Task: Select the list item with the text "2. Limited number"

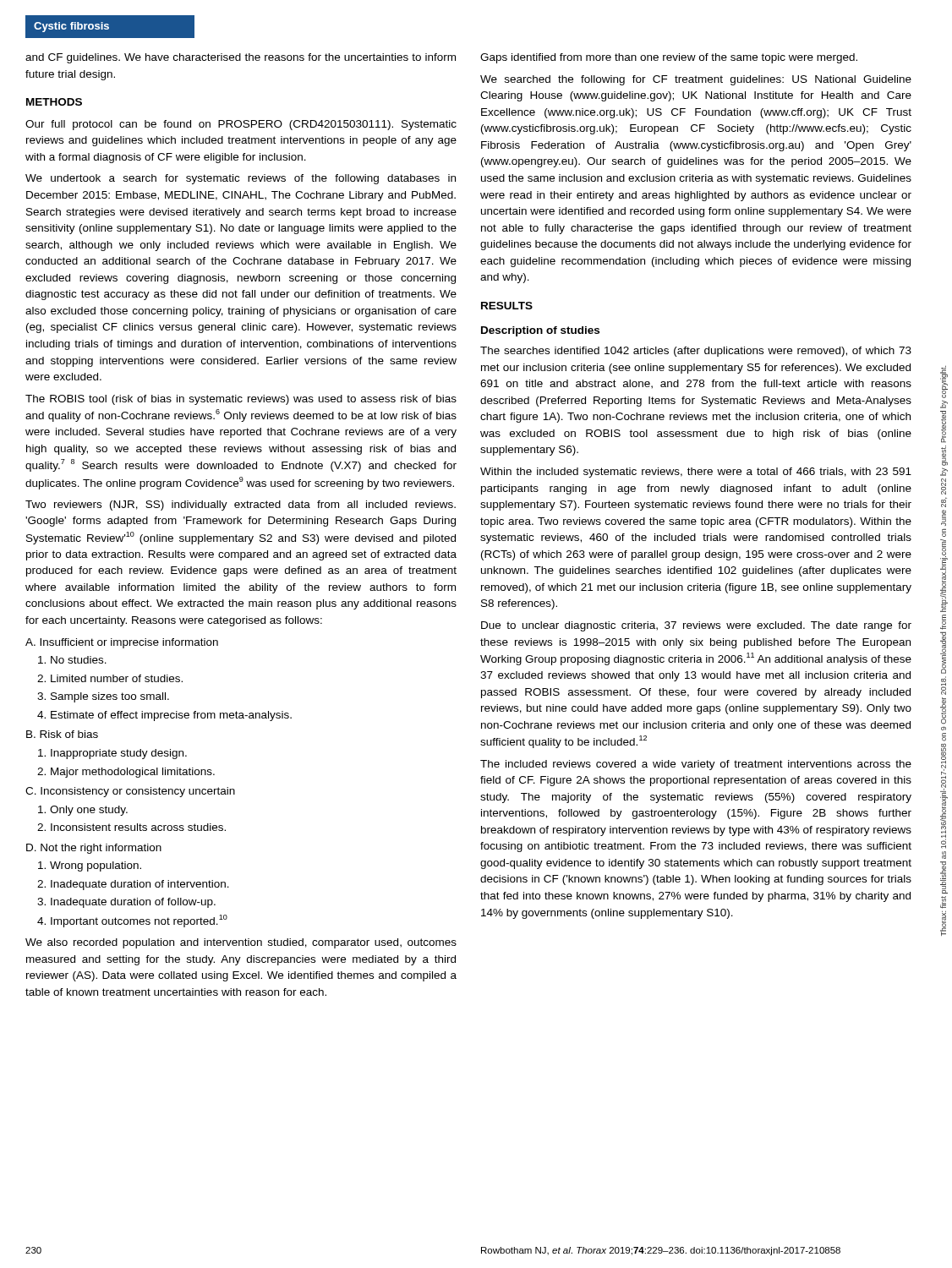Action: point(110,678)
